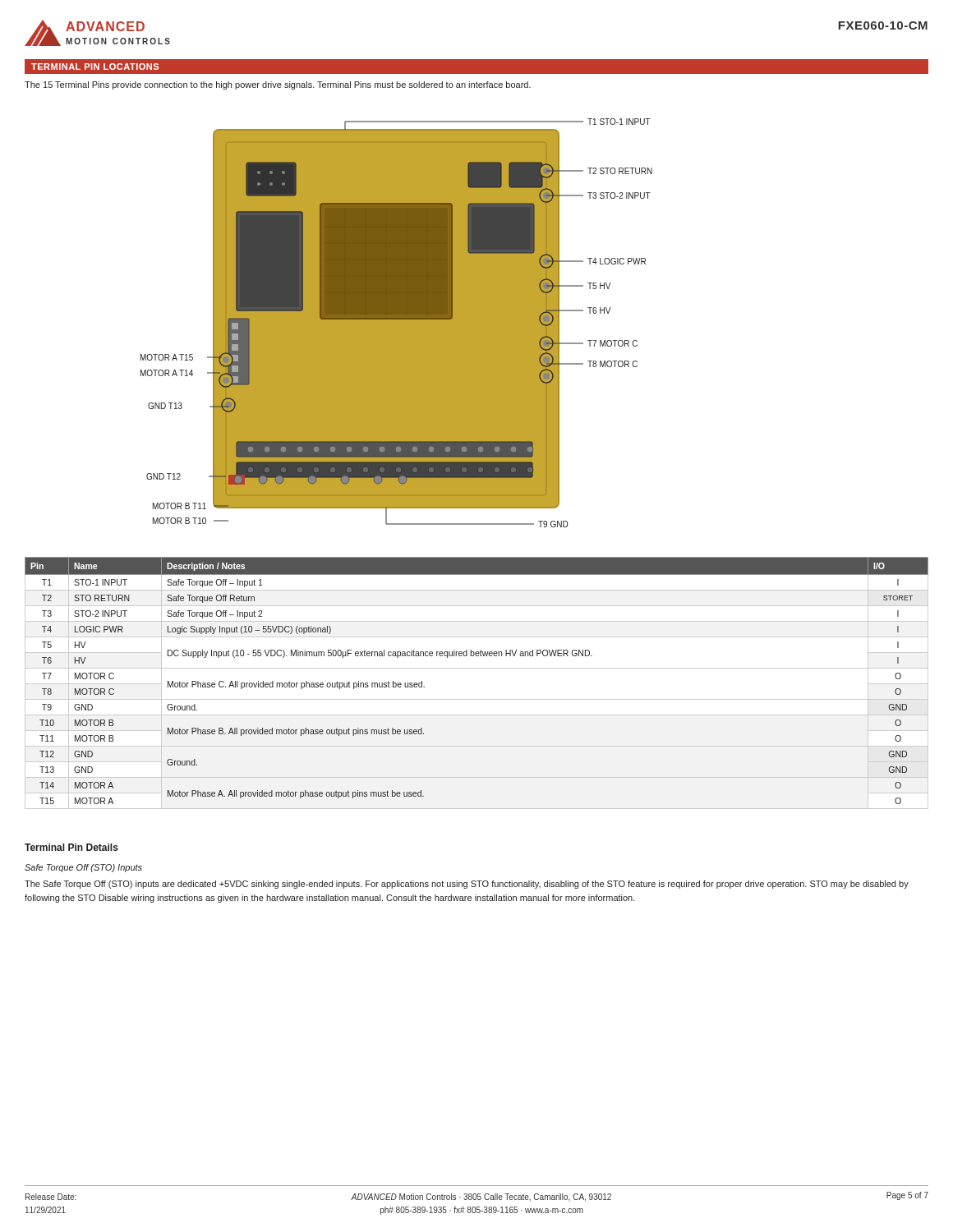Click on the engineering diagram

[x=476, y=323]
